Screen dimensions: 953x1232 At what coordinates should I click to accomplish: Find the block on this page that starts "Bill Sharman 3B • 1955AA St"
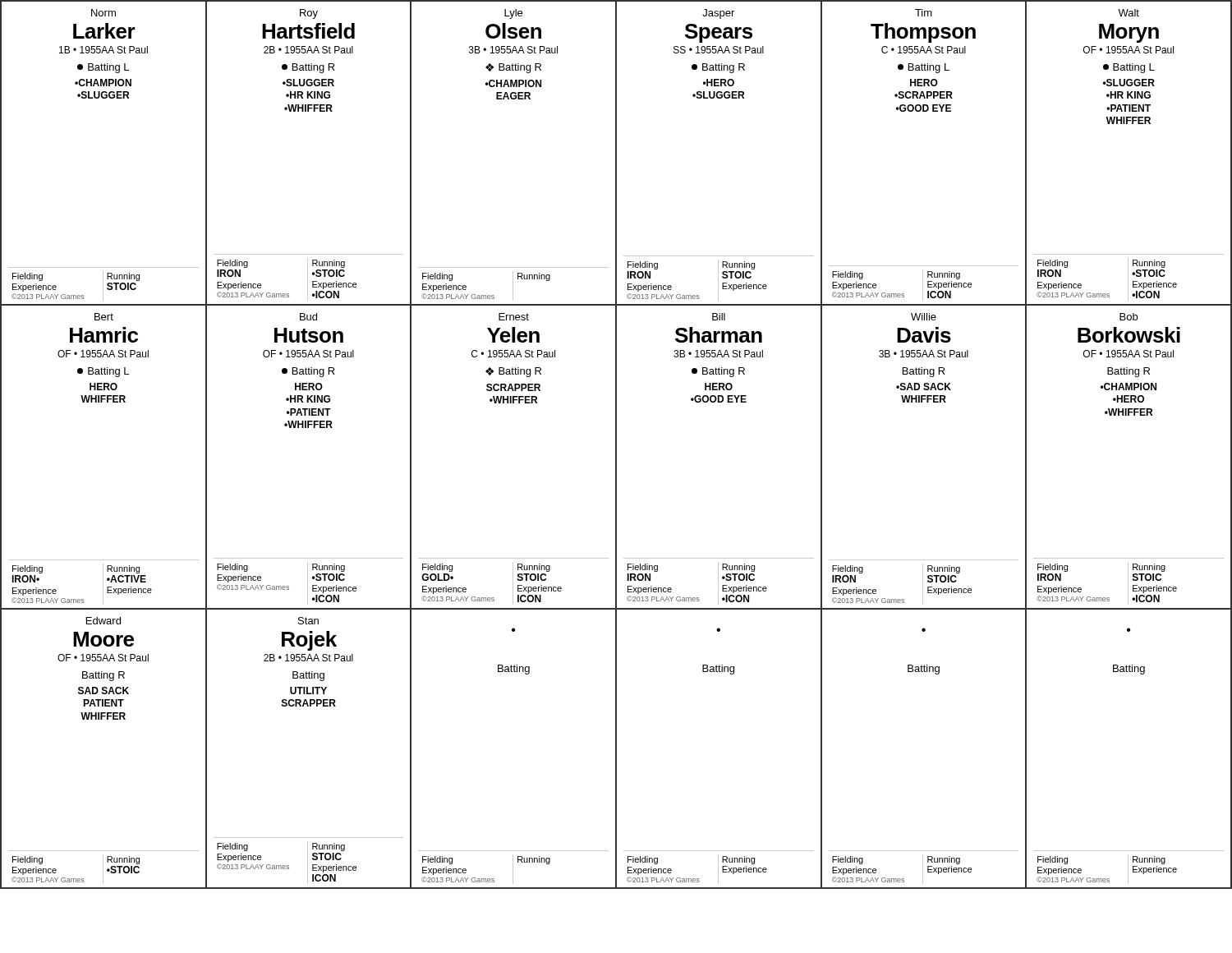(719, 317)
